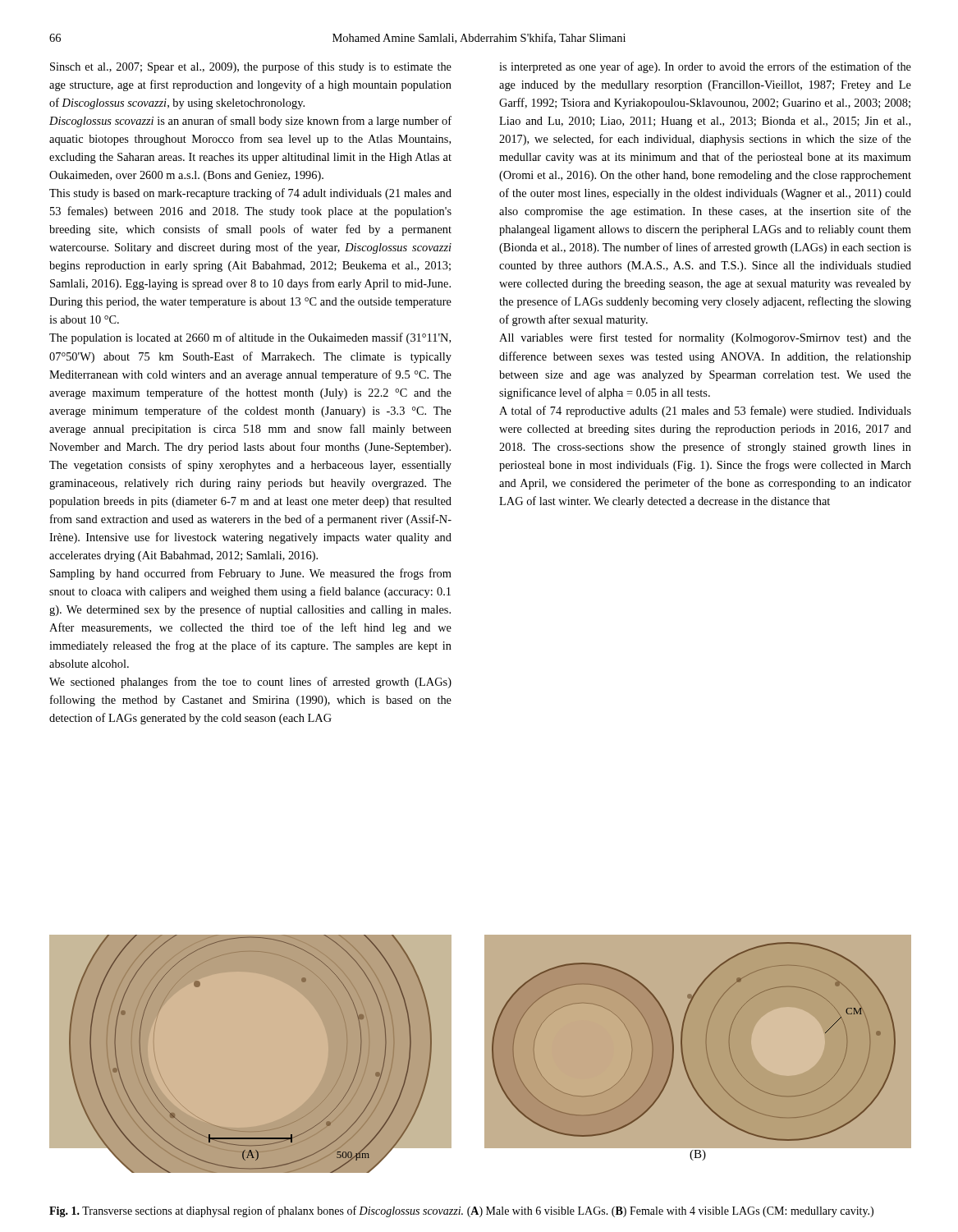
Task: Select the region starting "is interpreted as one year"
Action: [x=705, y=284]
